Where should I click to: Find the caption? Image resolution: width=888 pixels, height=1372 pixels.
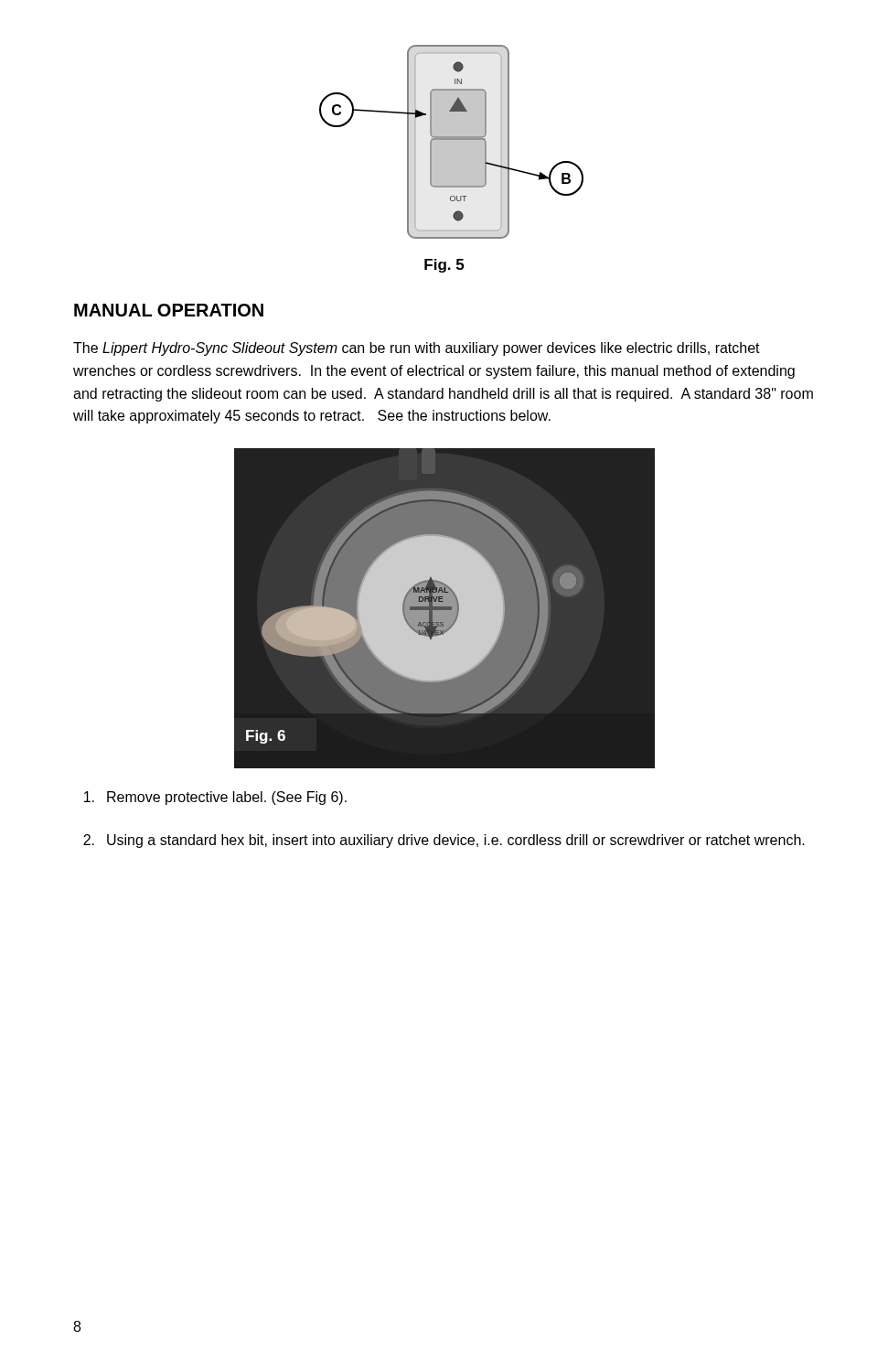click(444, 265)
